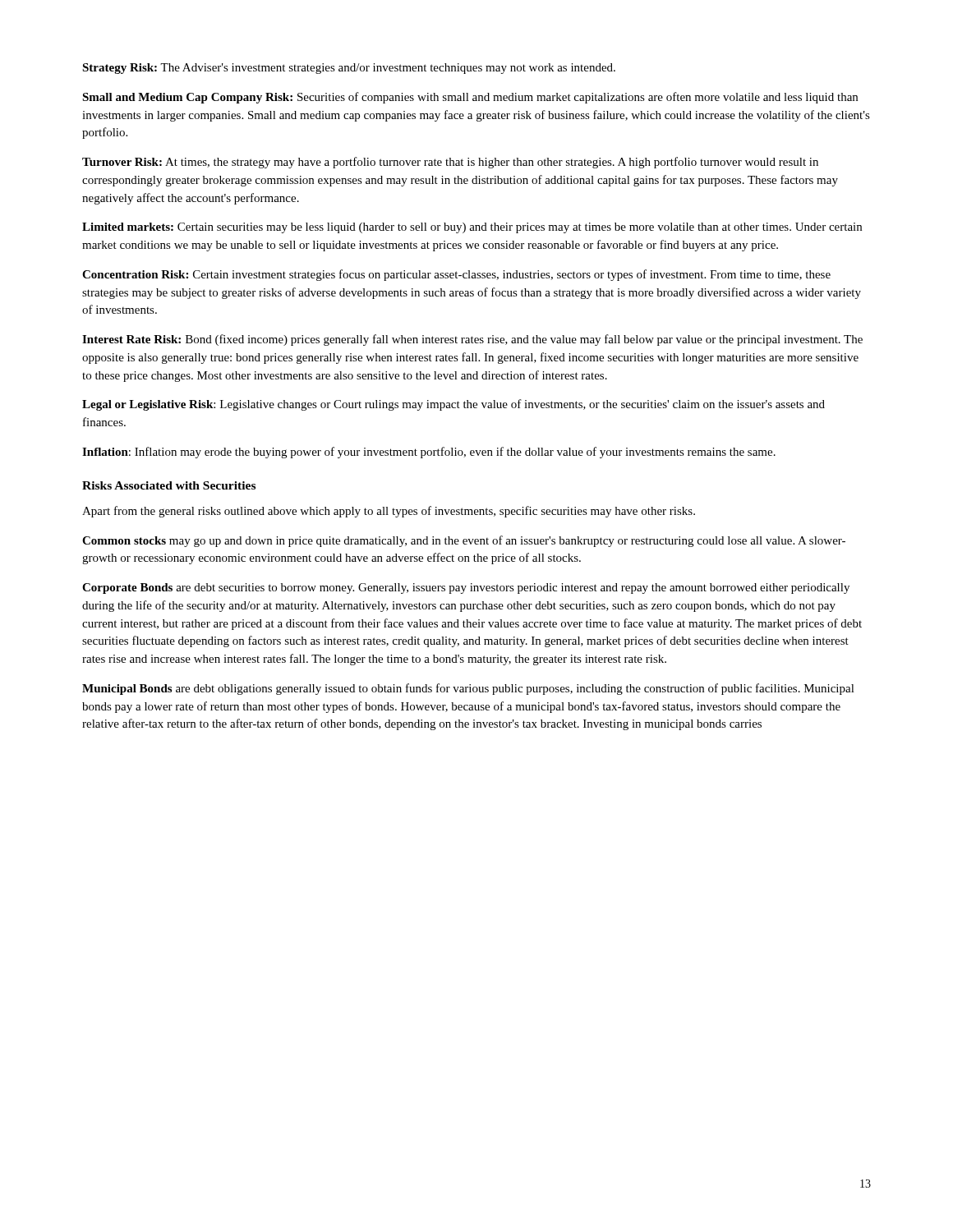Viewport: 953px width, 1232px height.
Task: Find the text block that says "Inflation: Inflation may erode the"
Action: (476, 452)
